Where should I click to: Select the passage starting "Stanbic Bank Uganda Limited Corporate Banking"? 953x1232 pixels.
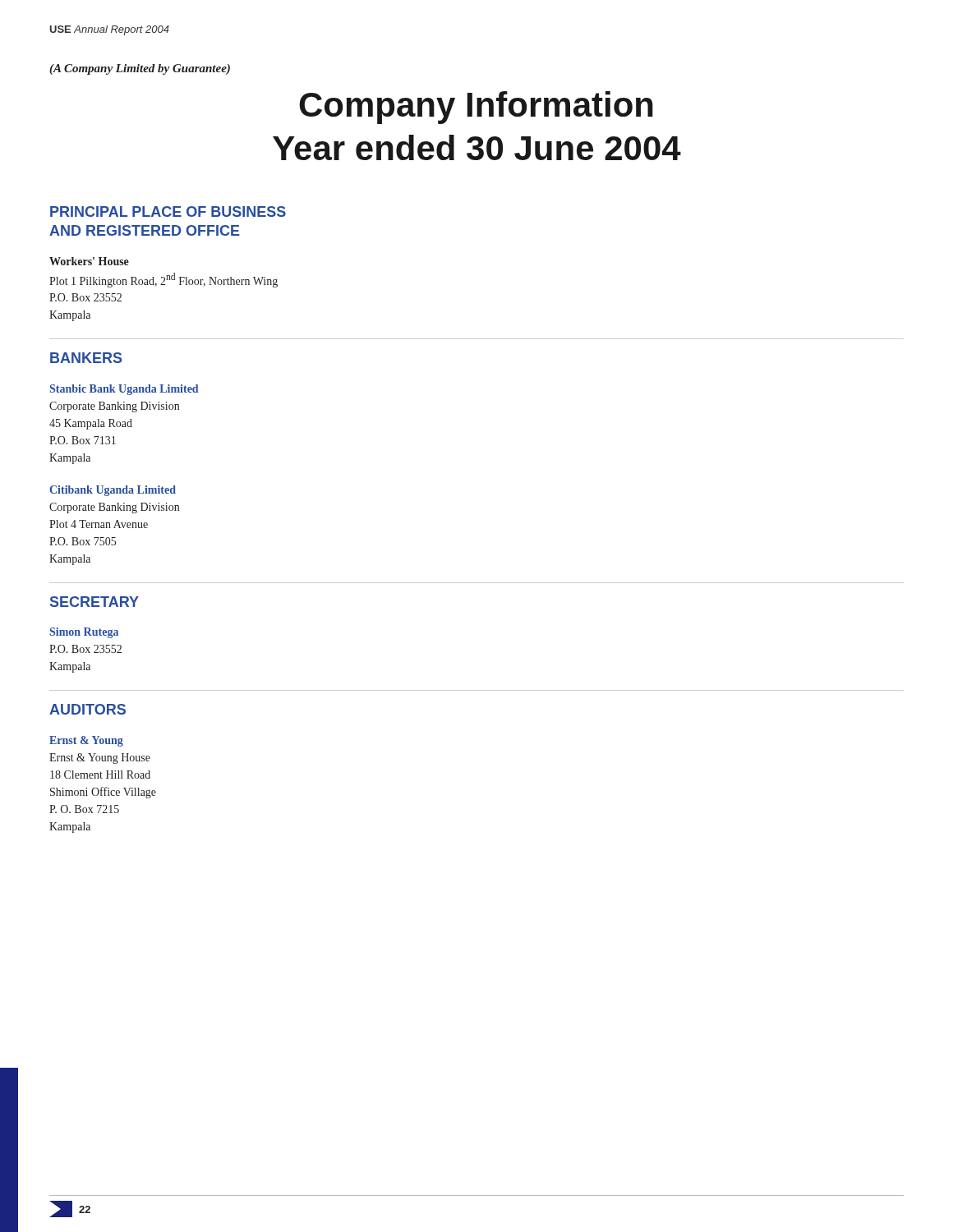click(124, 423)
